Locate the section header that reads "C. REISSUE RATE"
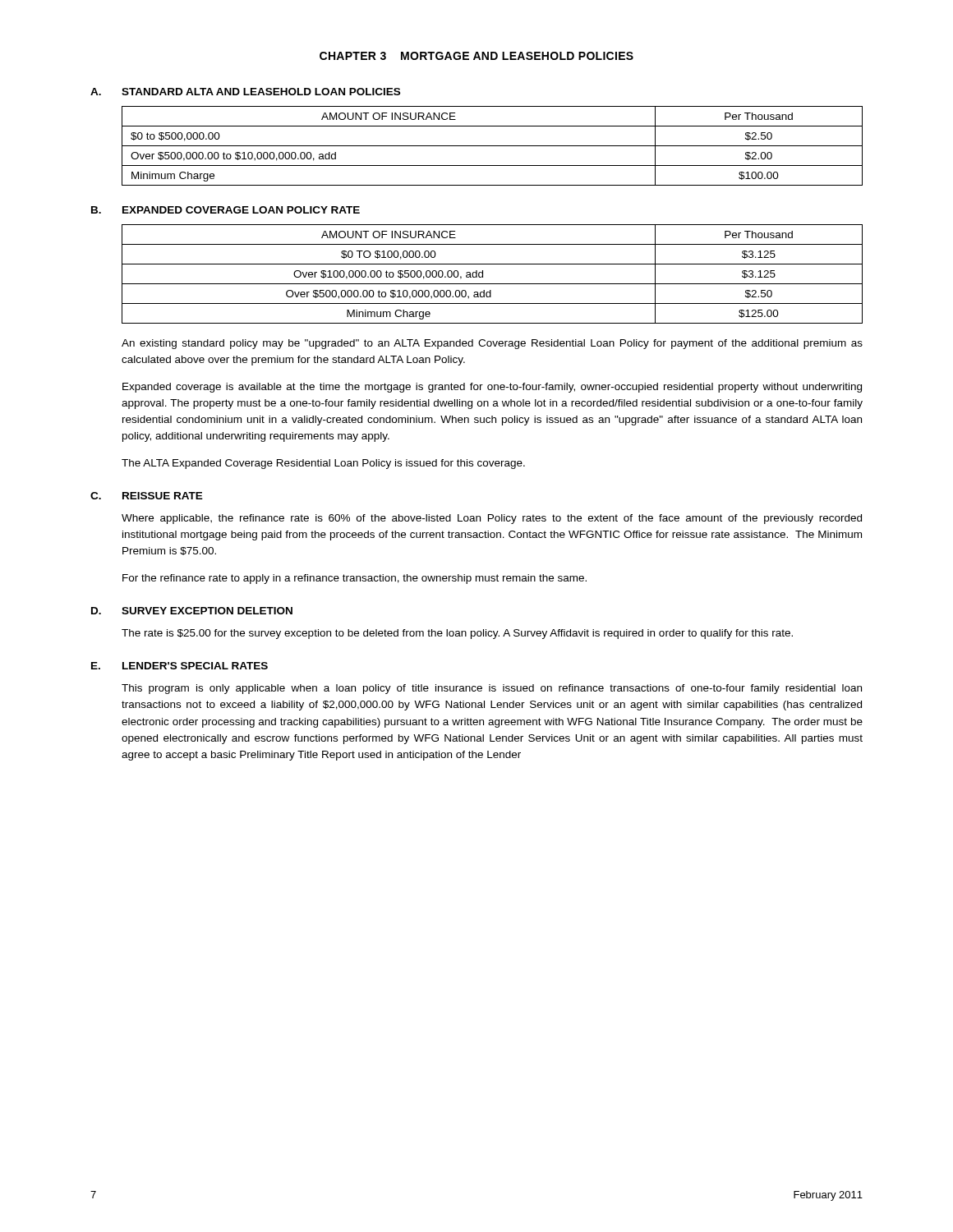953x1232 pixels. [x=147, y=496]
